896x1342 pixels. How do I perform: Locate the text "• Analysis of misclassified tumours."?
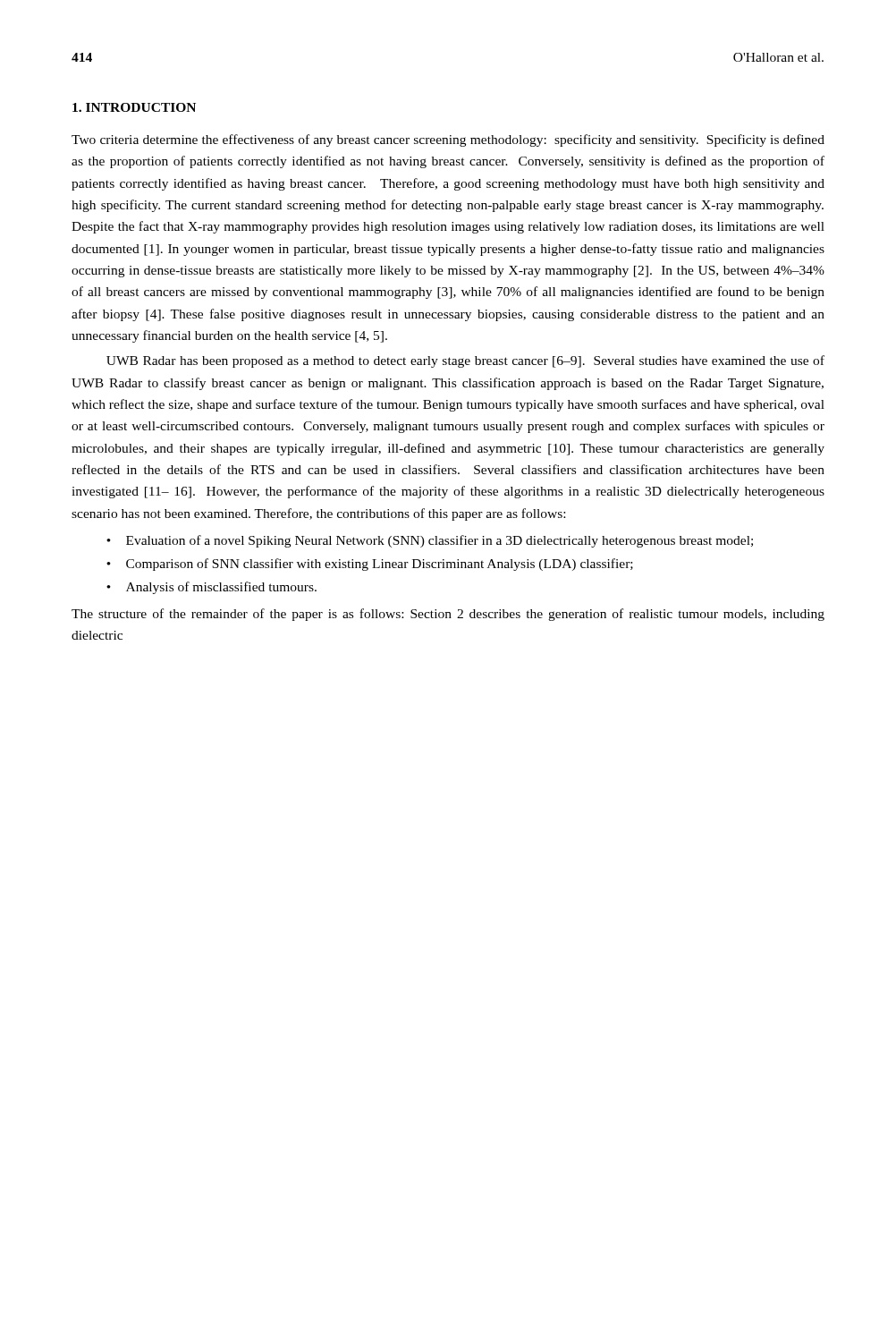coord(211,588)
